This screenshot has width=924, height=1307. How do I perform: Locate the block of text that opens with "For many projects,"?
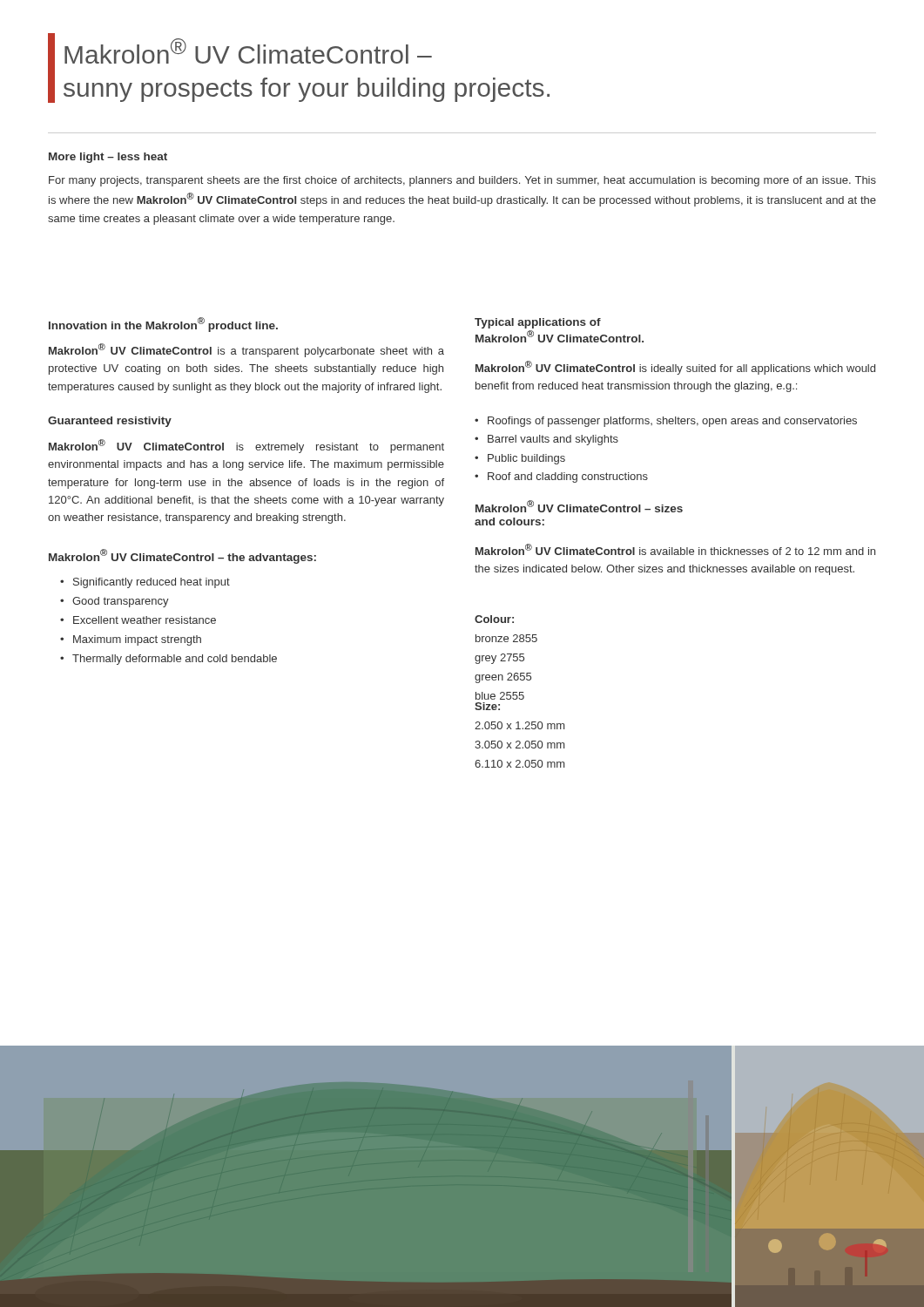(462, 199)
